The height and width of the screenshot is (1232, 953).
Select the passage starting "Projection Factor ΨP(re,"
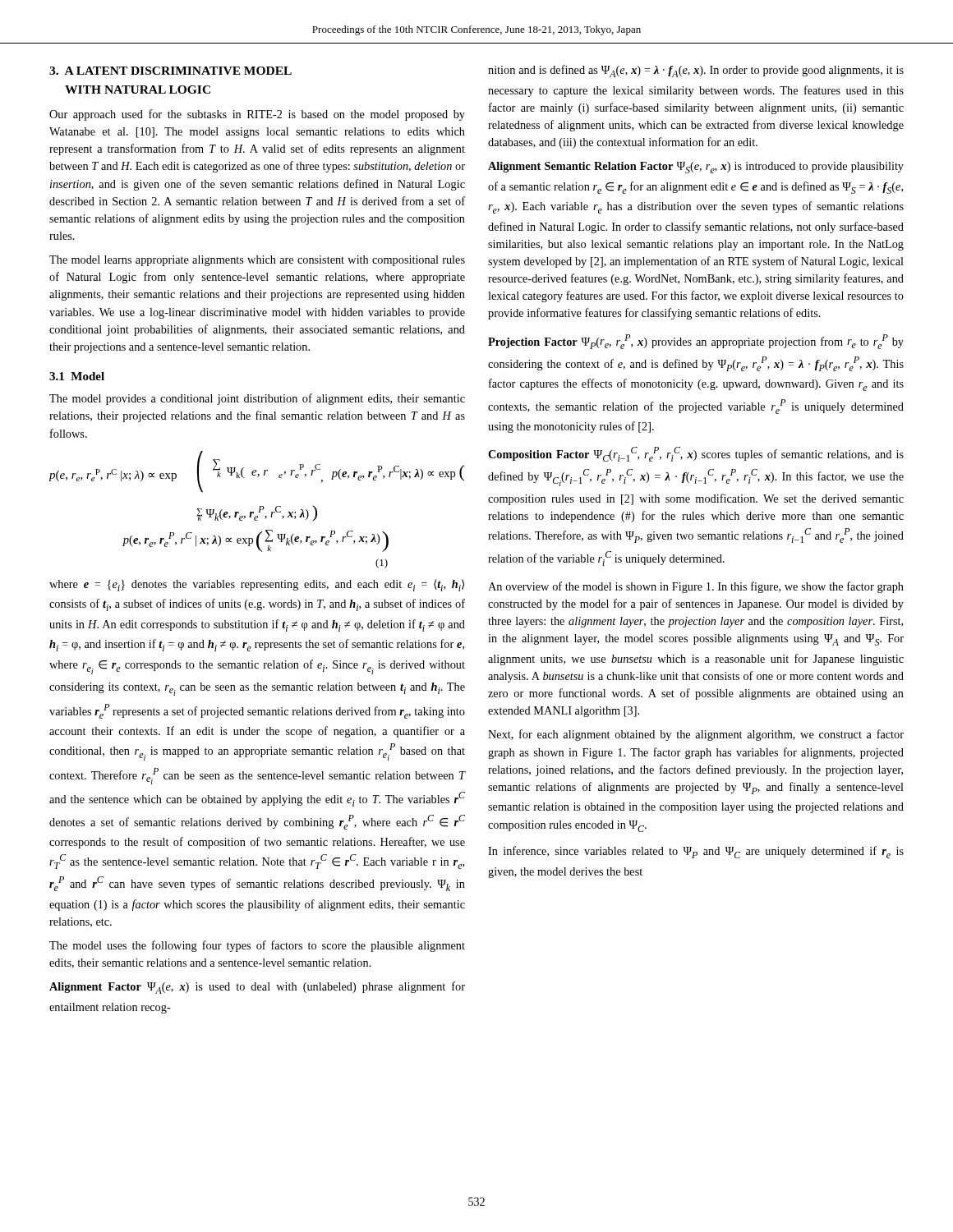tap(696, 383)
